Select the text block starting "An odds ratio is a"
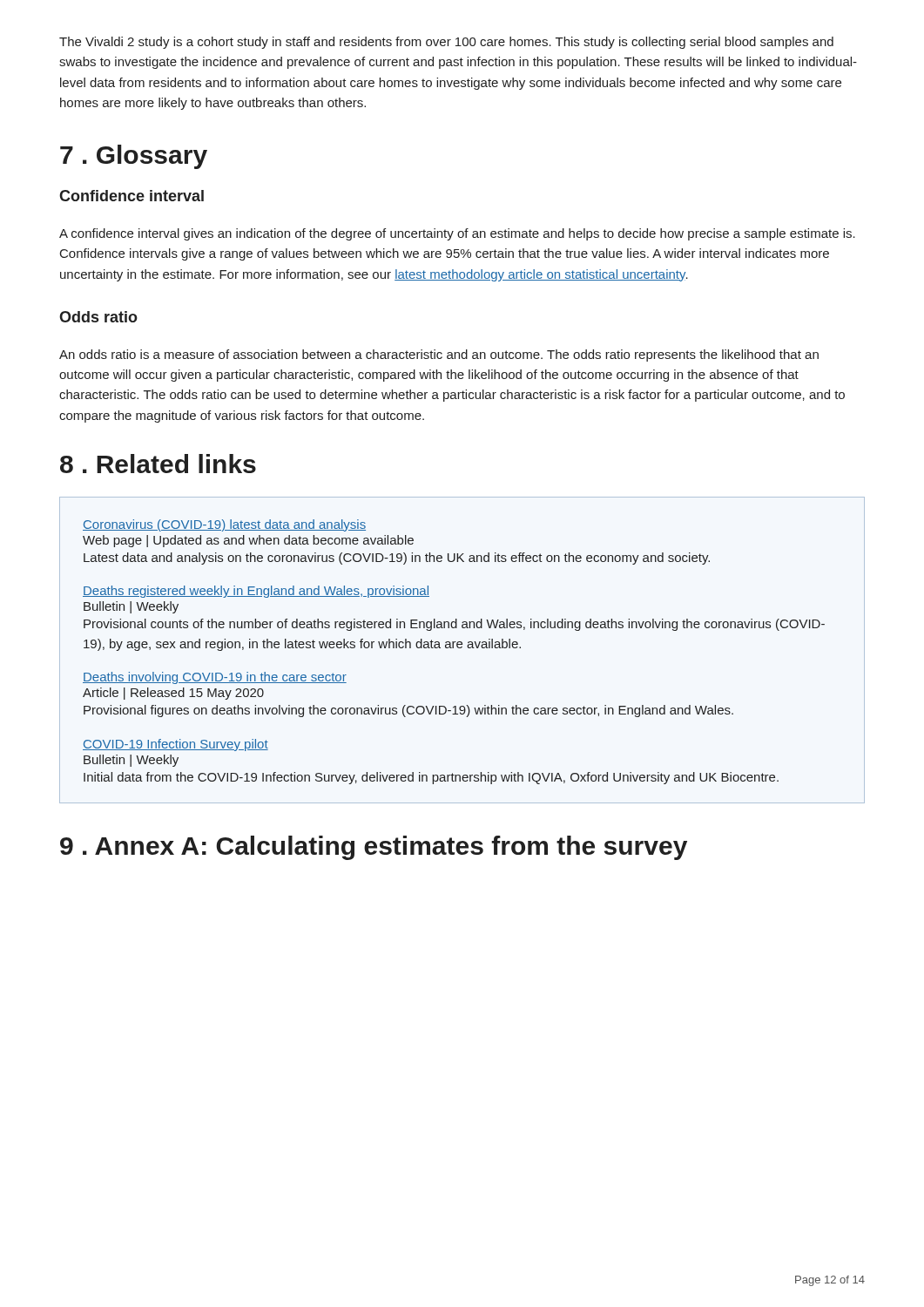This screenshot has height=1307, width=924. pyautogui.click(x=452, y=384)
